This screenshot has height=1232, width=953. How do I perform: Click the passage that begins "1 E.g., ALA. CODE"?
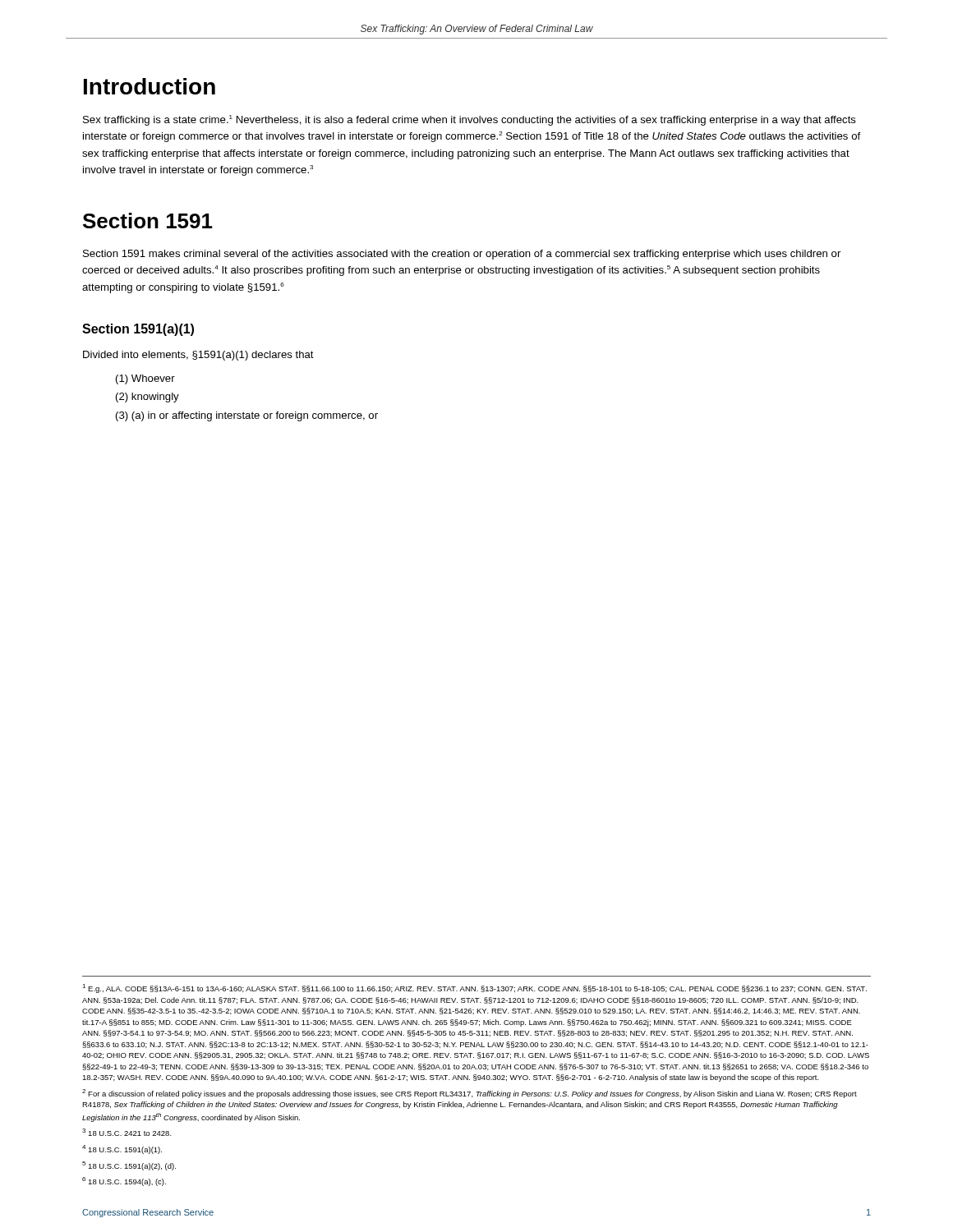[476, 1032]
